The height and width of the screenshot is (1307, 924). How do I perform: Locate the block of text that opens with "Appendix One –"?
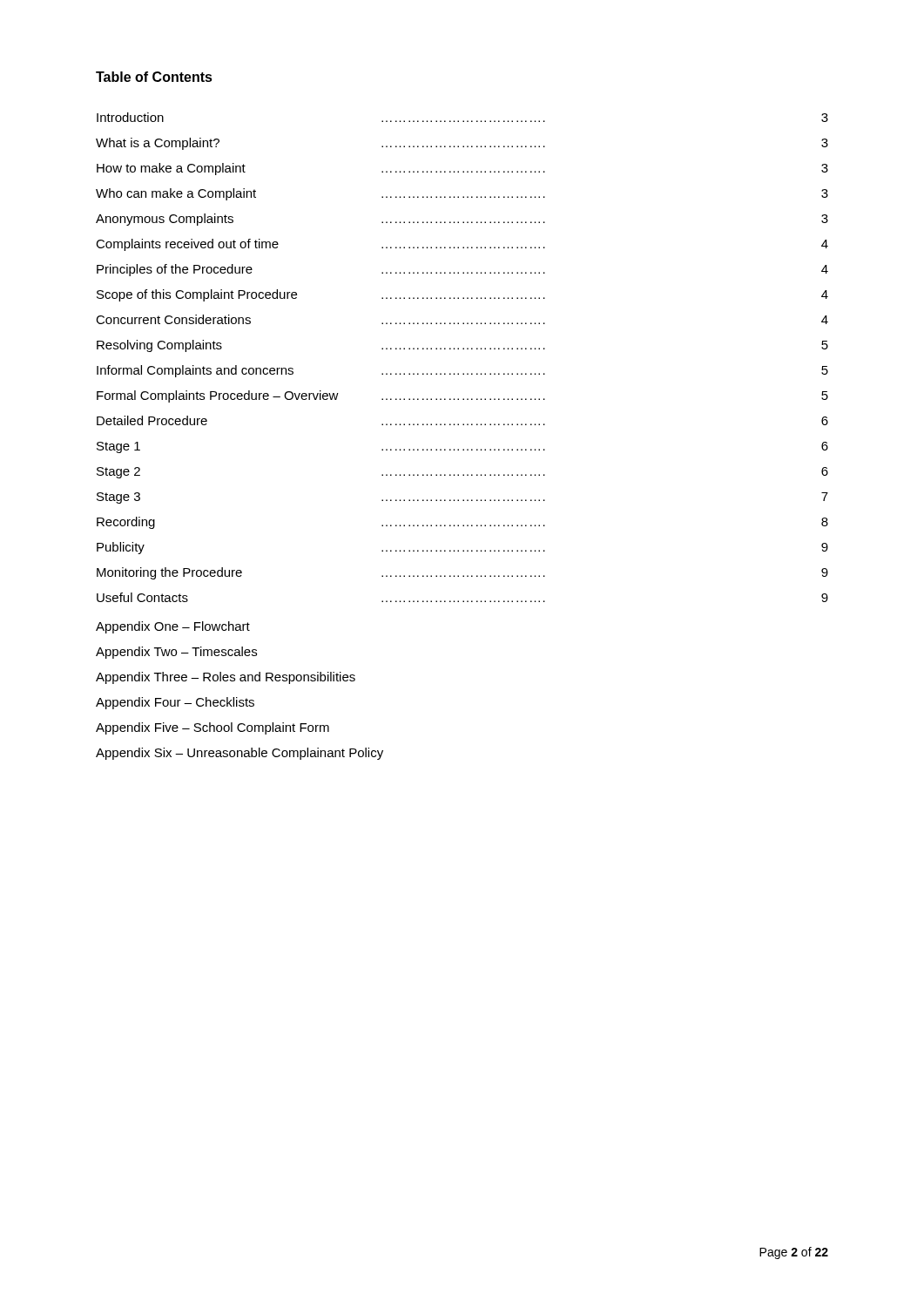173,626
